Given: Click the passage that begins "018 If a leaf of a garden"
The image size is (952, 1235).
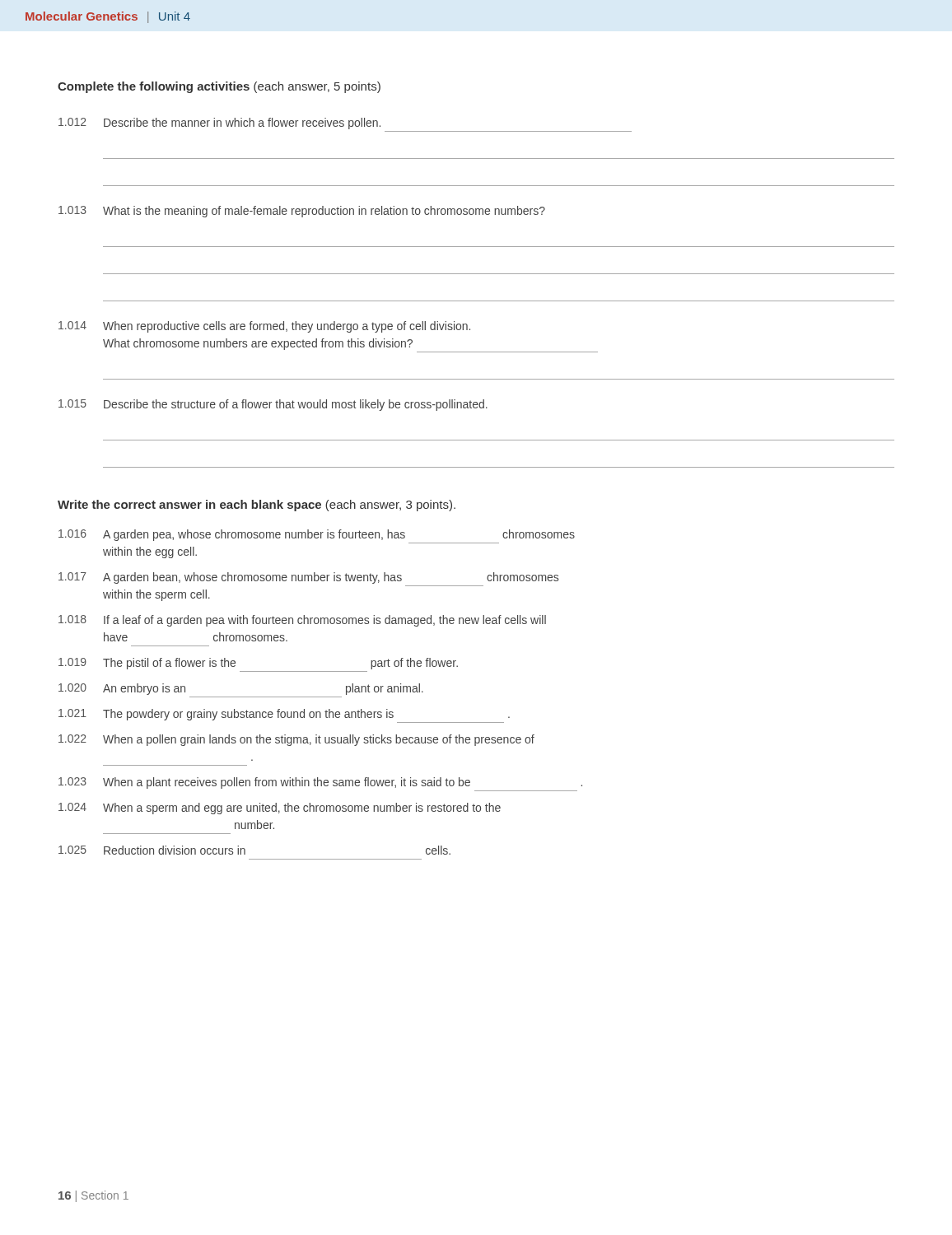Looking at the screenshot, I should (x=476, y=629).
